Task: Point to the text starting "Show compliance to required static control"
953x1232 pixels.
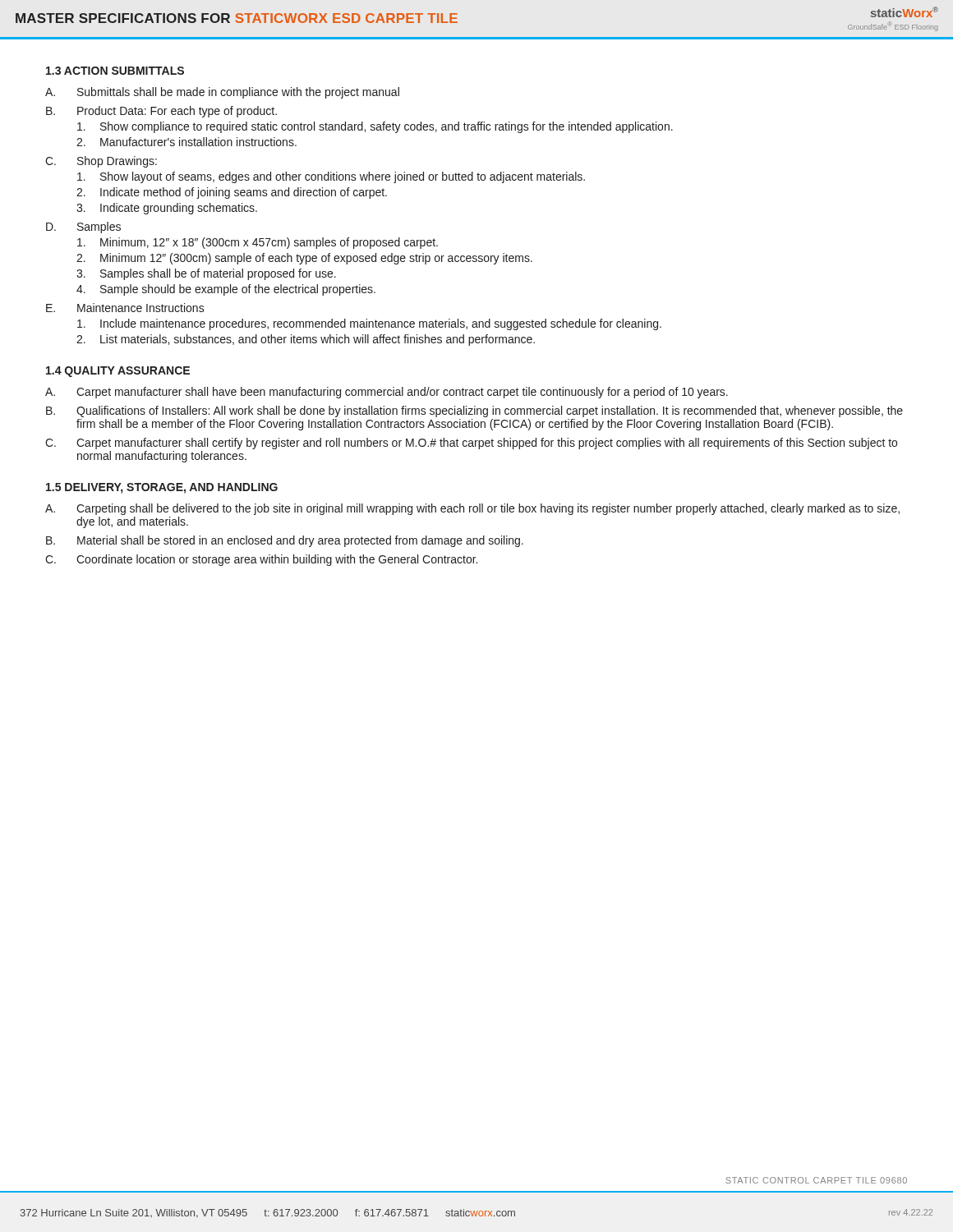Action: pyautogui.click(x=375, y=126)
